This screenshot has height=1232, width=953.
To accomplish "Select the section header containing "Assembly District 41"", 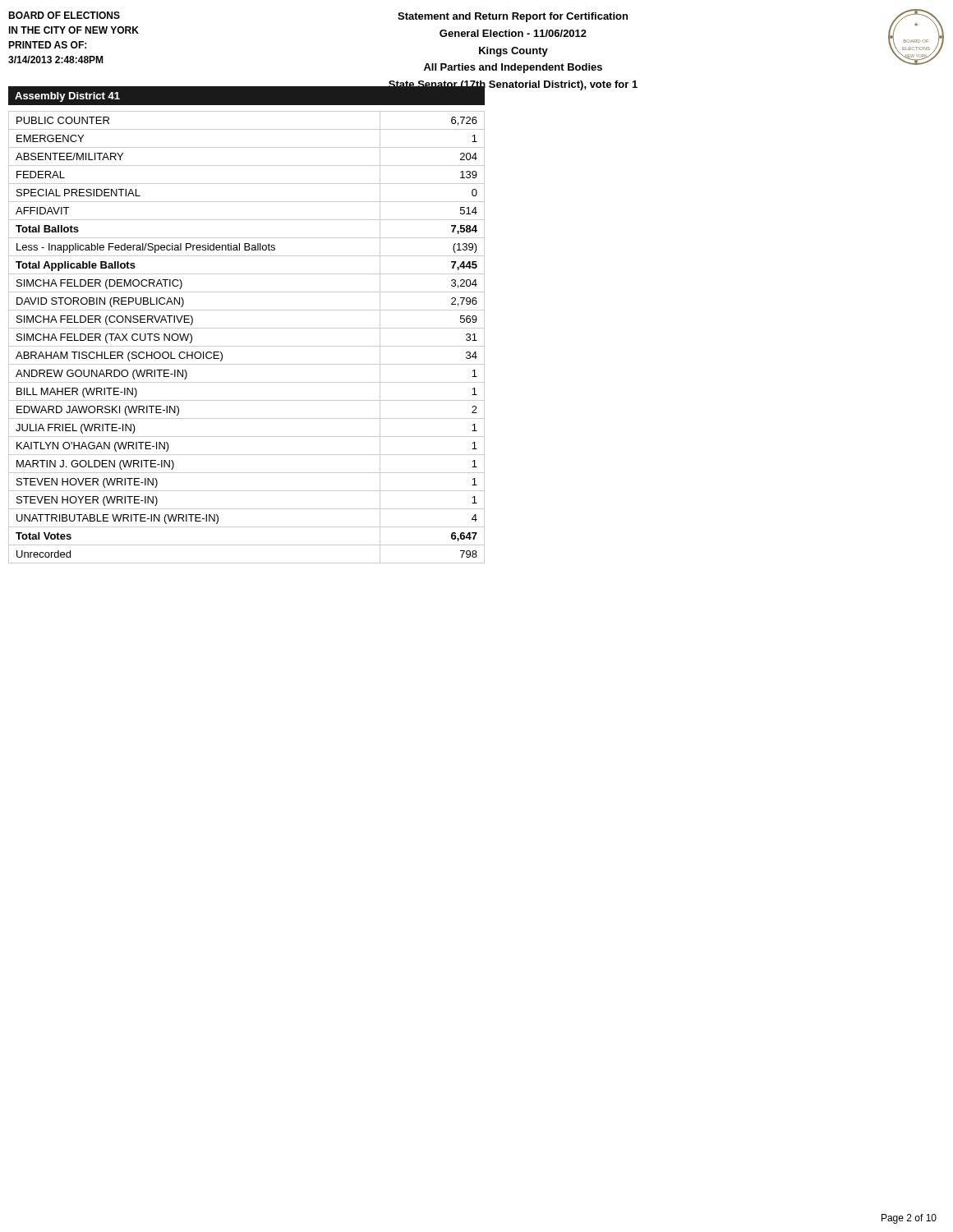I will point(67,96).
